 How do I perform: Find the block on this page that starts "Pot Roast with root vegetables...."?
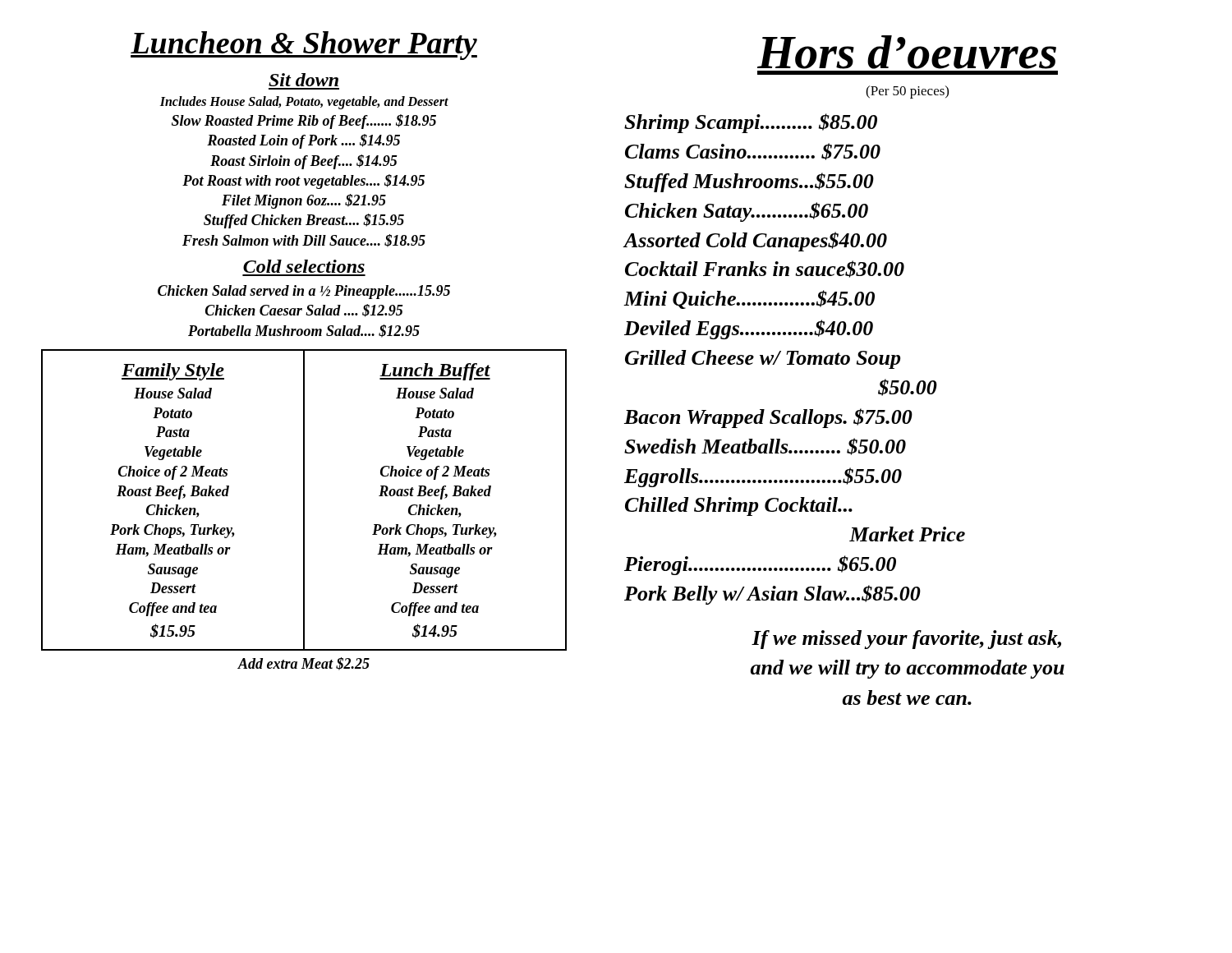coord(304,181)
